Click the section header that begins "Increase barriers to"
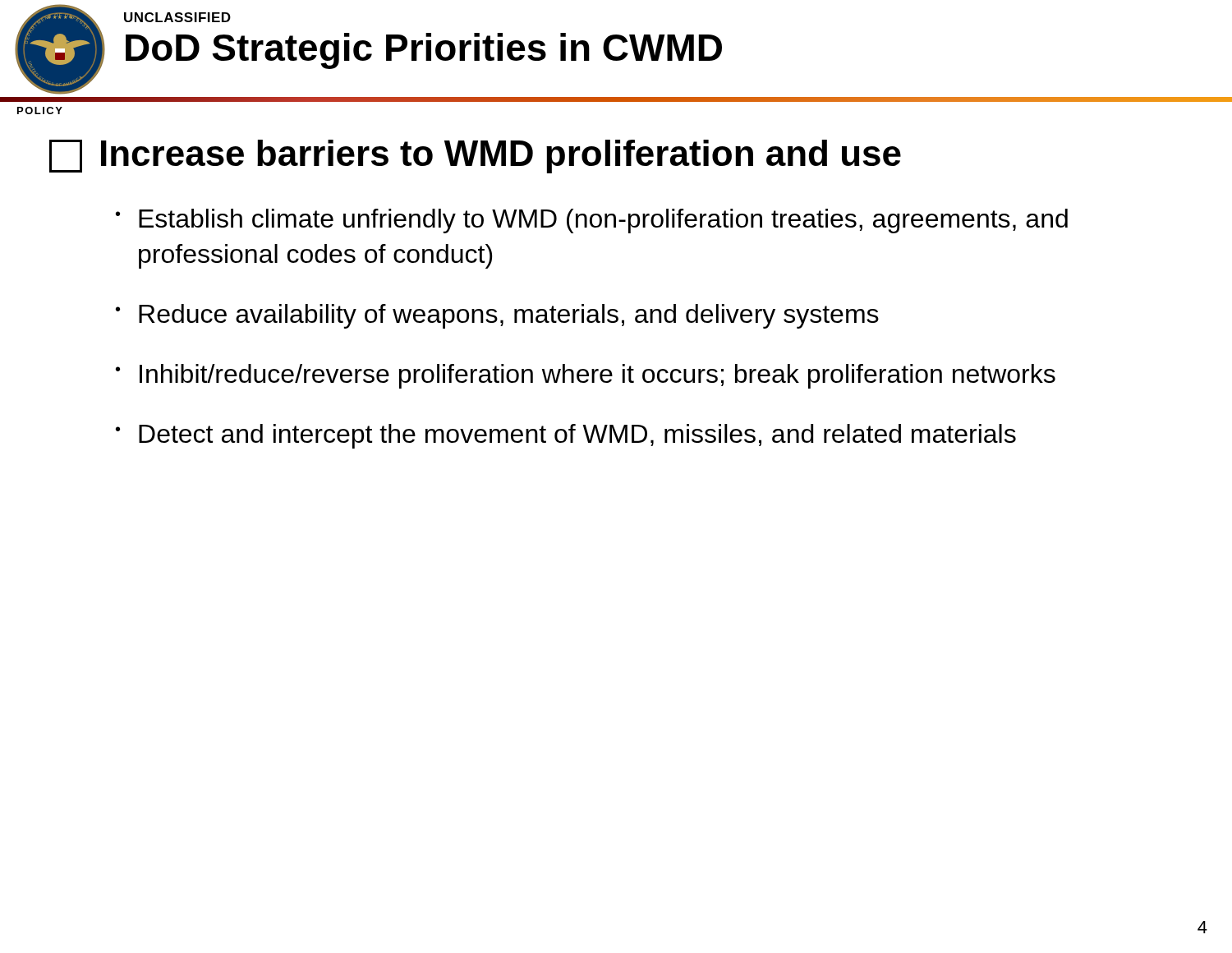 point(476,154)
